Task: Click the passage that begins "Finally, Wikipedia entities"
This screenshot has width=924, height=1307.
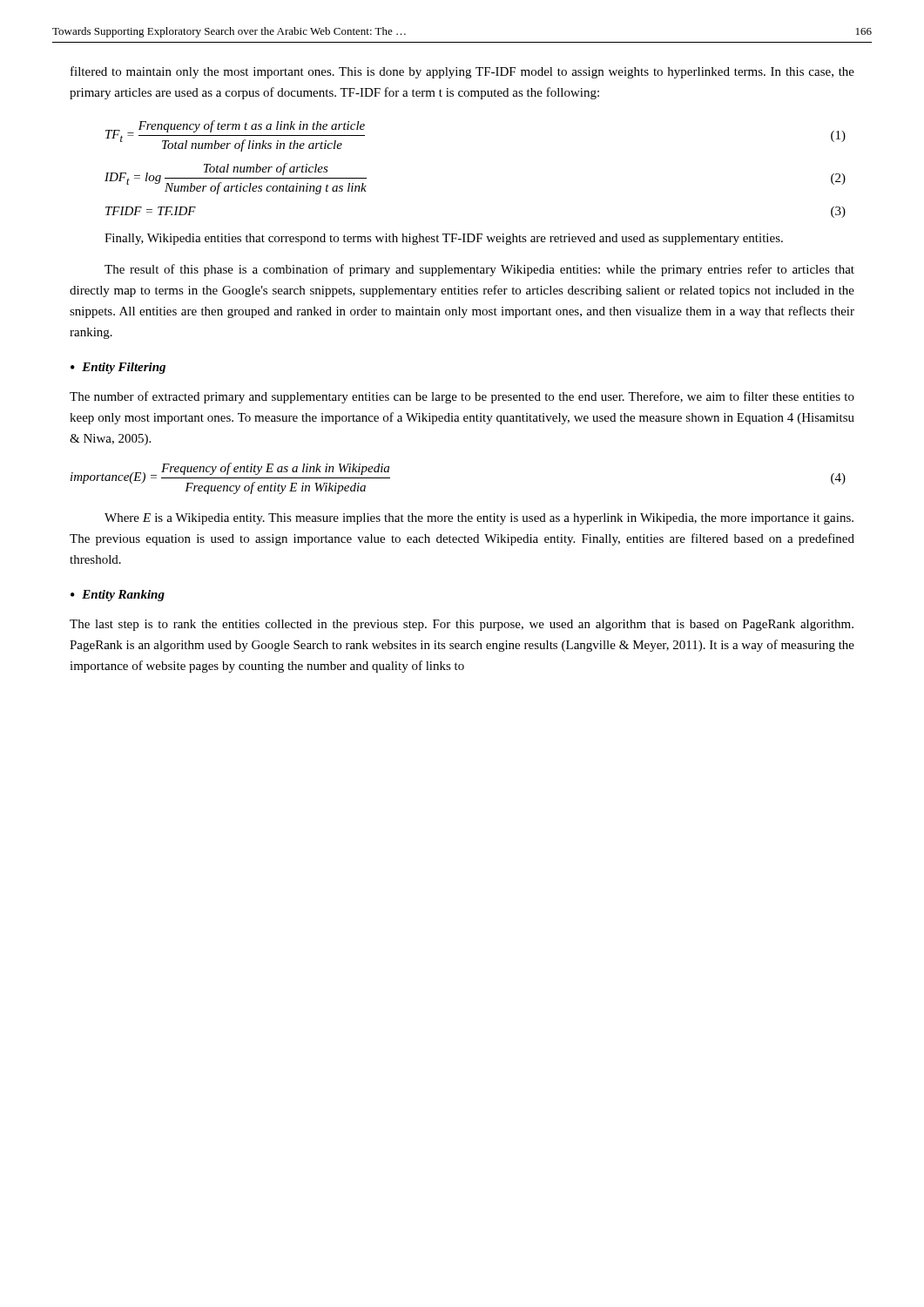Action: (444, 238)
